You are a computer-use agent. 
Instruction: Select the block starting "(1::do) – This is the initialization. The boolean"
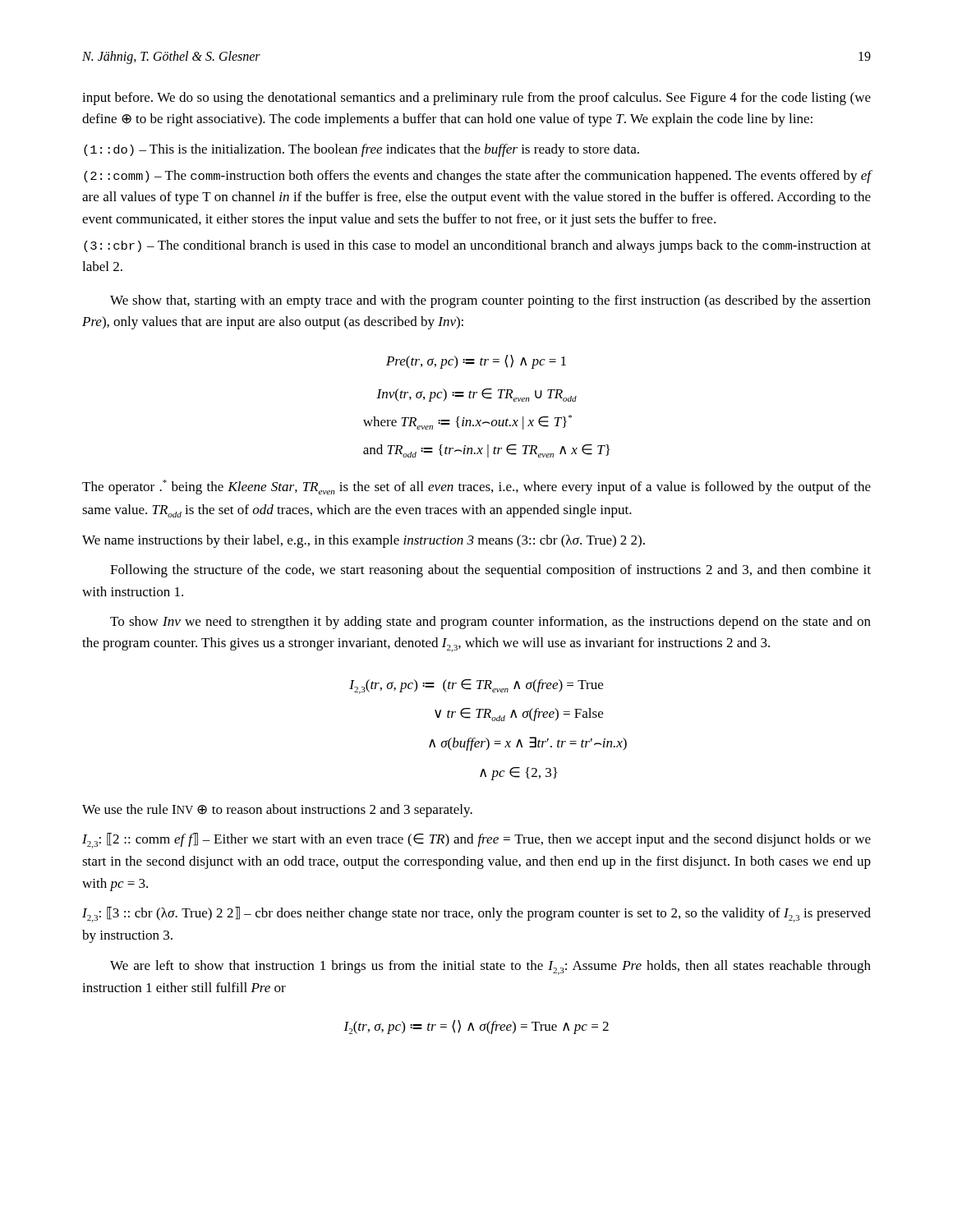point(476,149)
